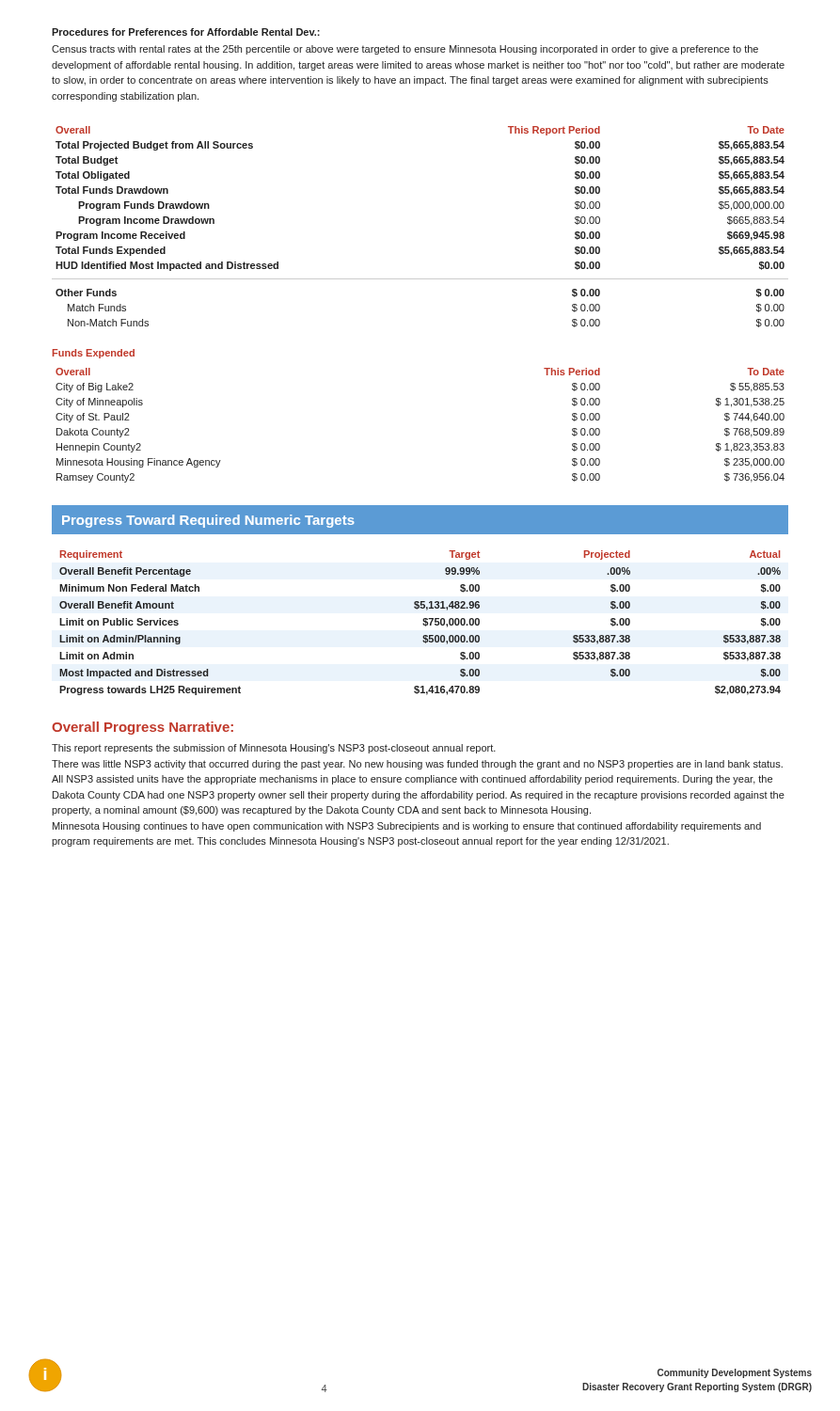
Task: Find the section header containing "Progress Toward Required Numeric Targets"
Action: 208,520
